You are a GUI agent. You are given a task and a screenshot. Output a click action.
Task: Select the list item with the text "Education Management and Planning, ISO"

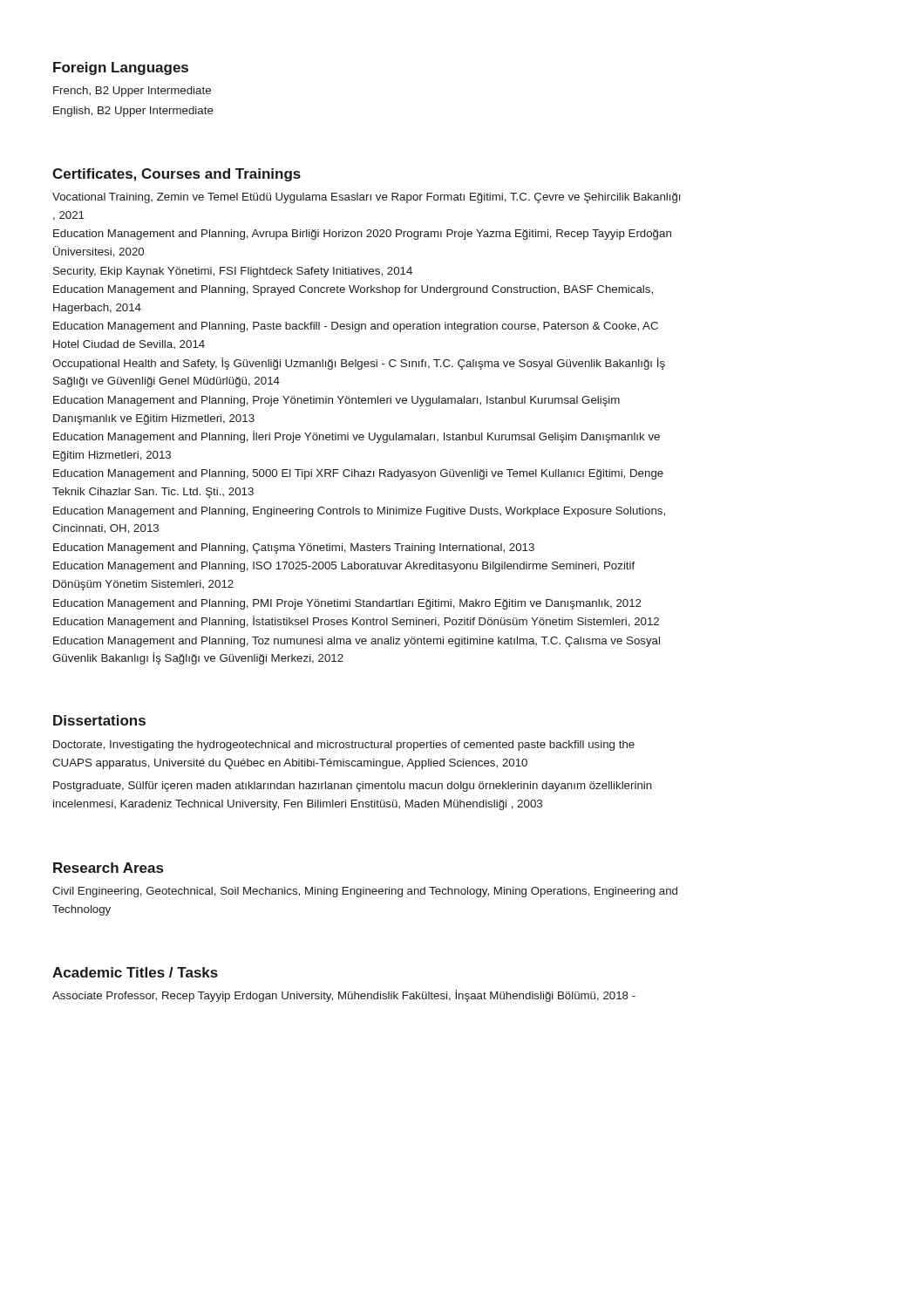[344, 575]
